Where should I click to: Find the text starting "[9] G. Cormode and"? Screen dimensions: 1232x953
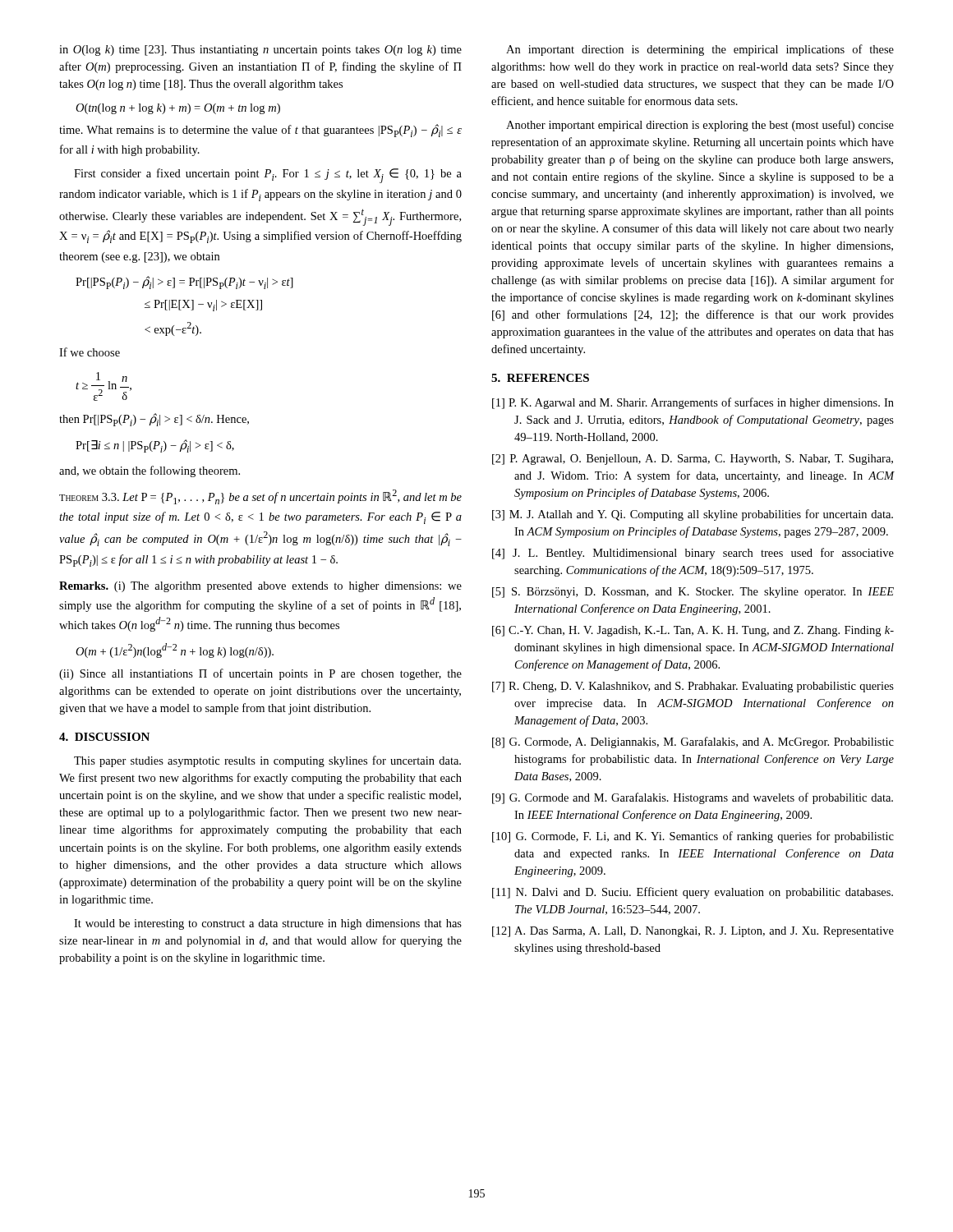[x=693, y=807]
